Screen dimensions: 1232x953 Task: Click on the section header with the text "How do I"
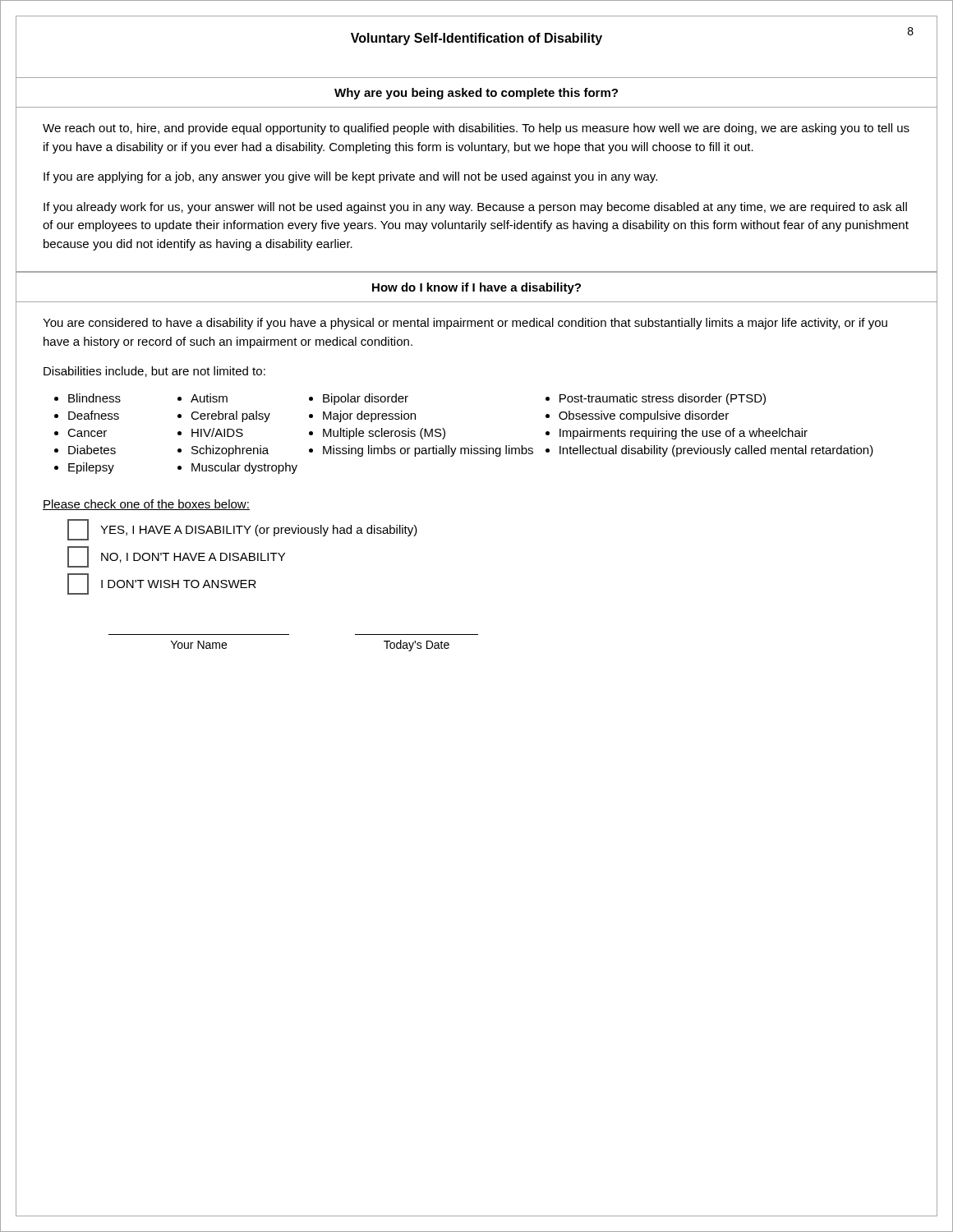476,287
